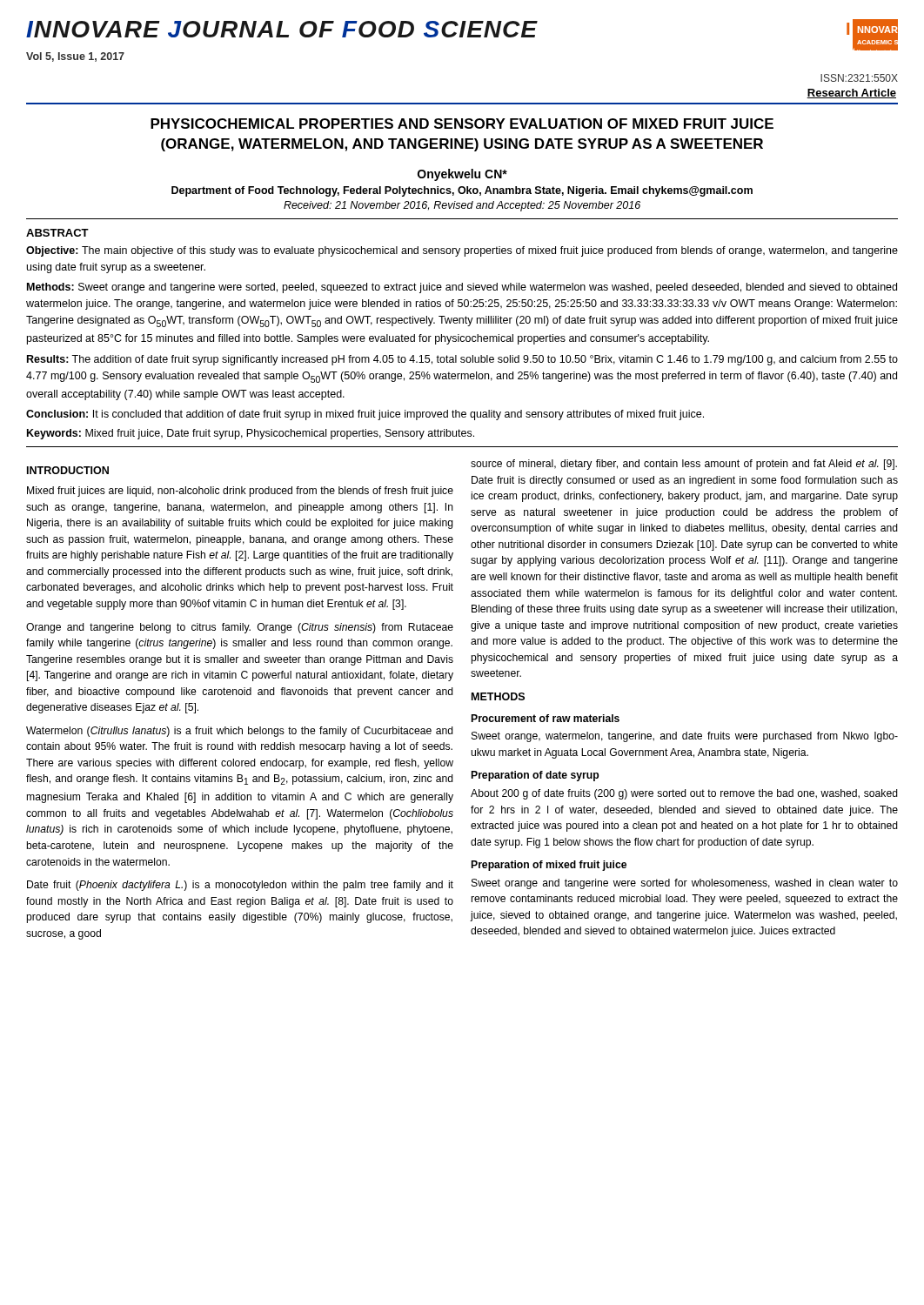The height and width of the screenshot is (1305, 924).
Task: Select the logo
Action: pyautogui.click(x=828, y=42)
